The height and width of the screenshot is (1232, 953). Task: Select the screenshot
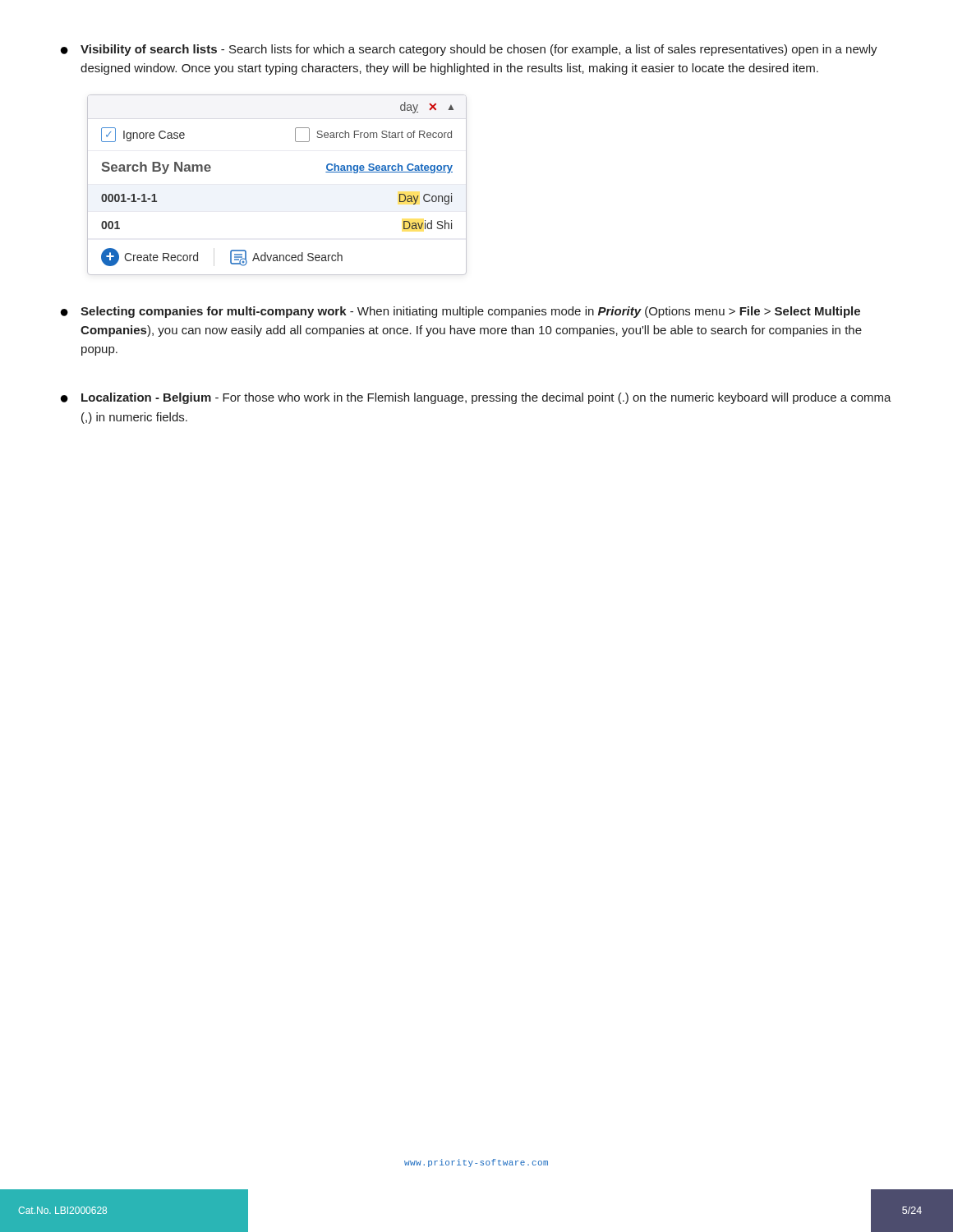[490, 184]
